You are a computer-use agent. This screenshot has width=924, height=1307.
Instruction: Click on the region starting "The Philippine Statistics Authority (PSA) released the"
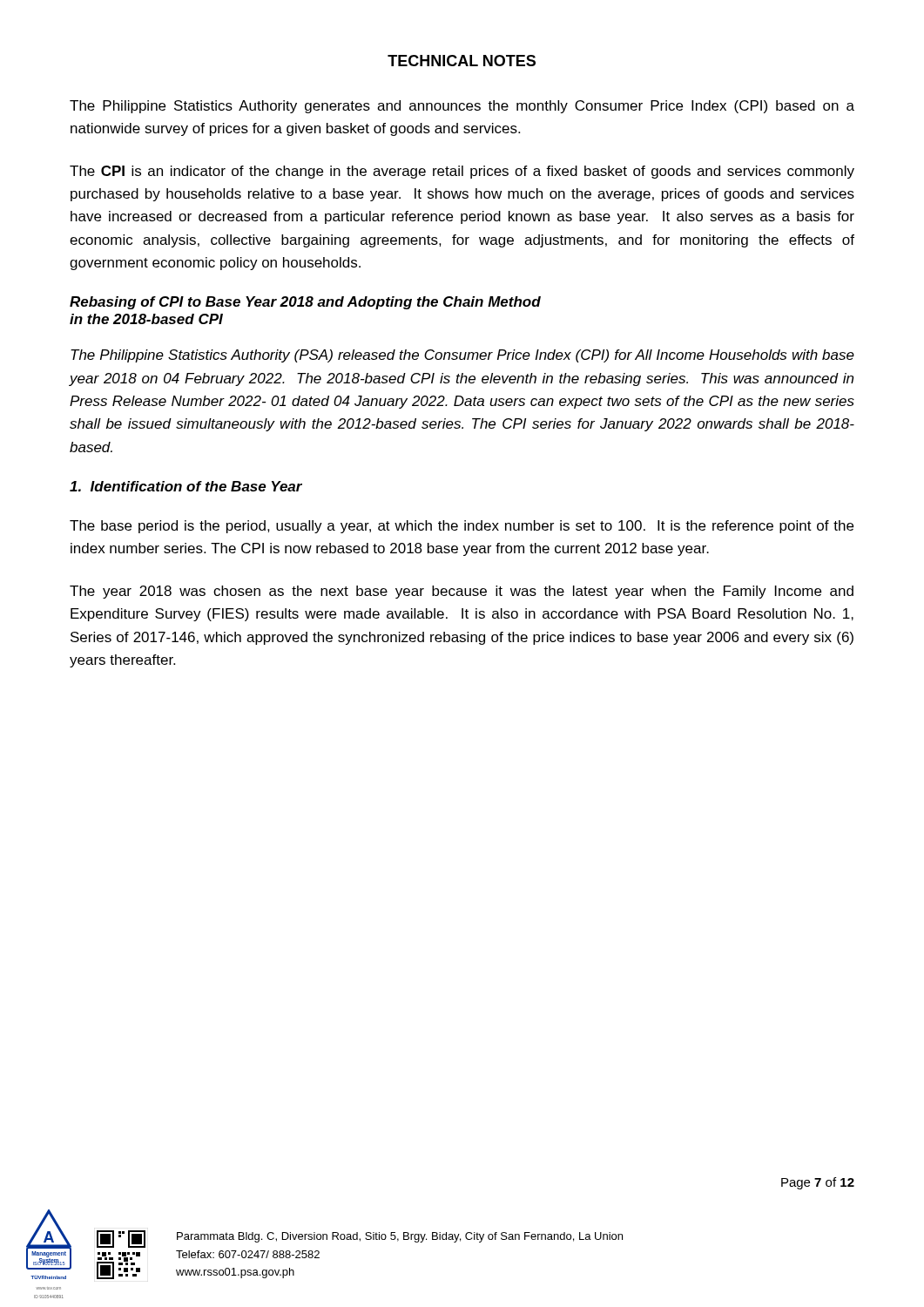point(462,401)
